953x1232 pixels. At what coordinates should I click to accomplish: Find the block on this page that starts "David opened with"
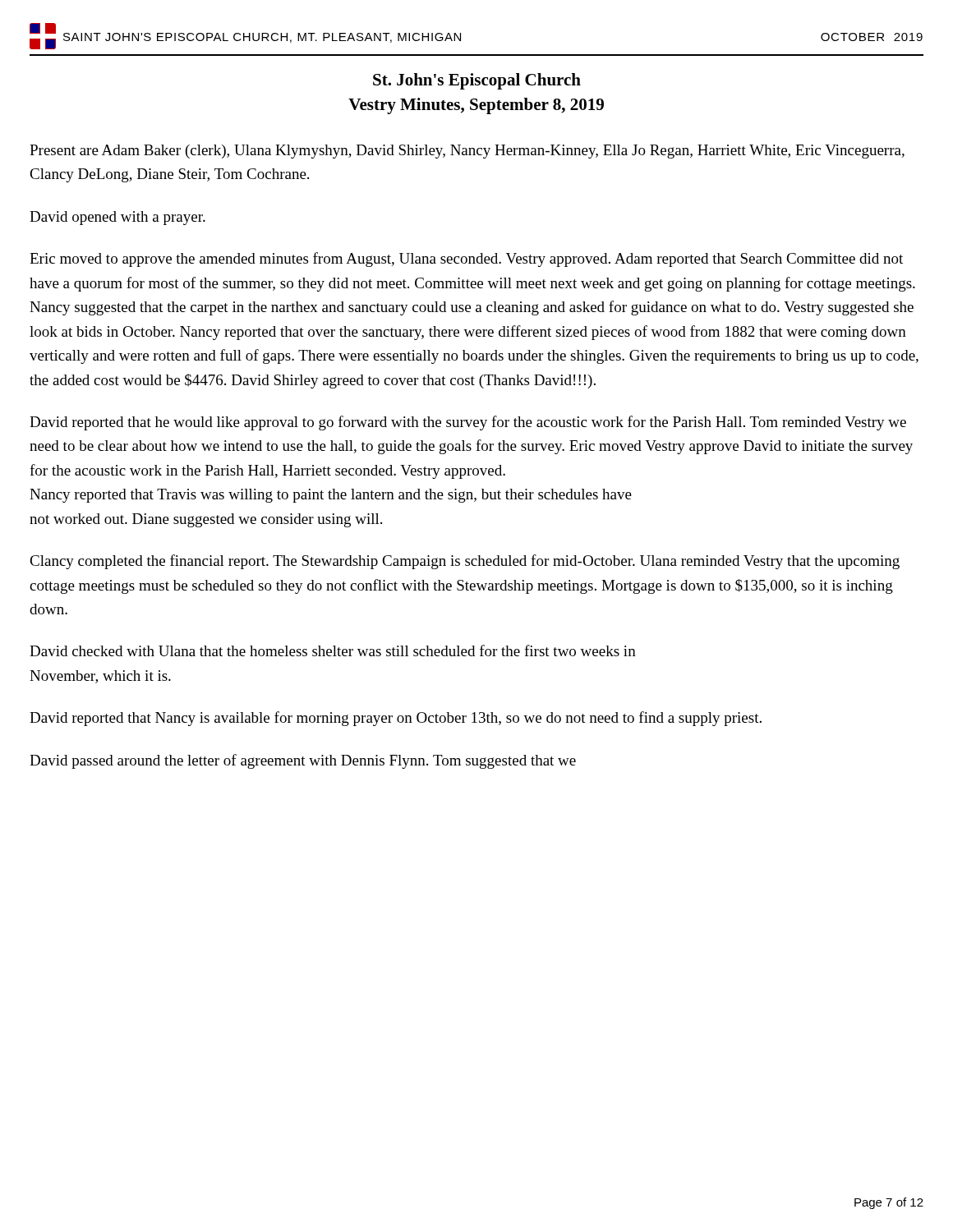click(118, 216)
